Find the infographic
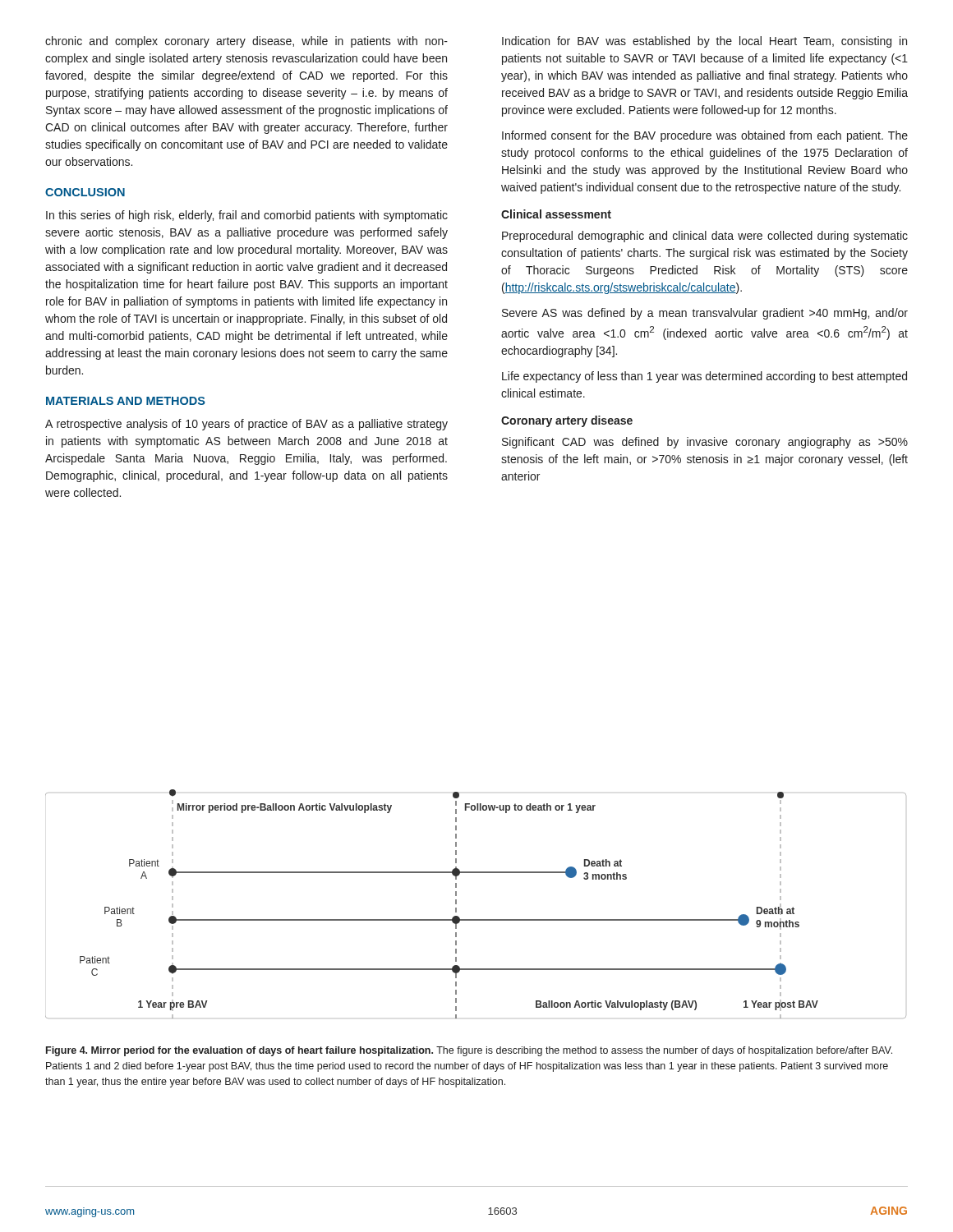The image size is (953, 1232). pyautogui.click(x=476, y=908)
